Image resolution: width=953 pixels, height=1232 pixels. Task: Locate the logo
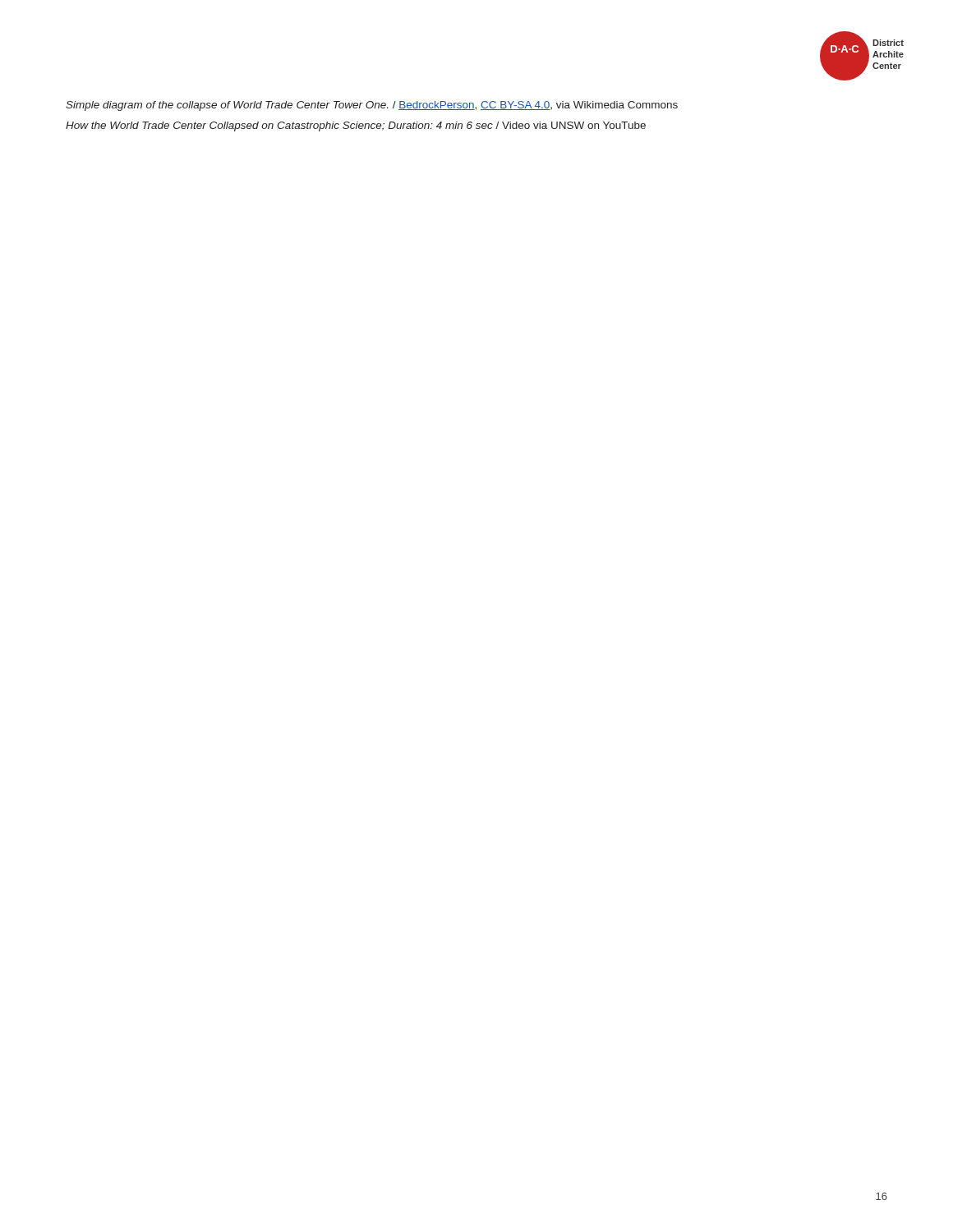click(x=859, y=64)
